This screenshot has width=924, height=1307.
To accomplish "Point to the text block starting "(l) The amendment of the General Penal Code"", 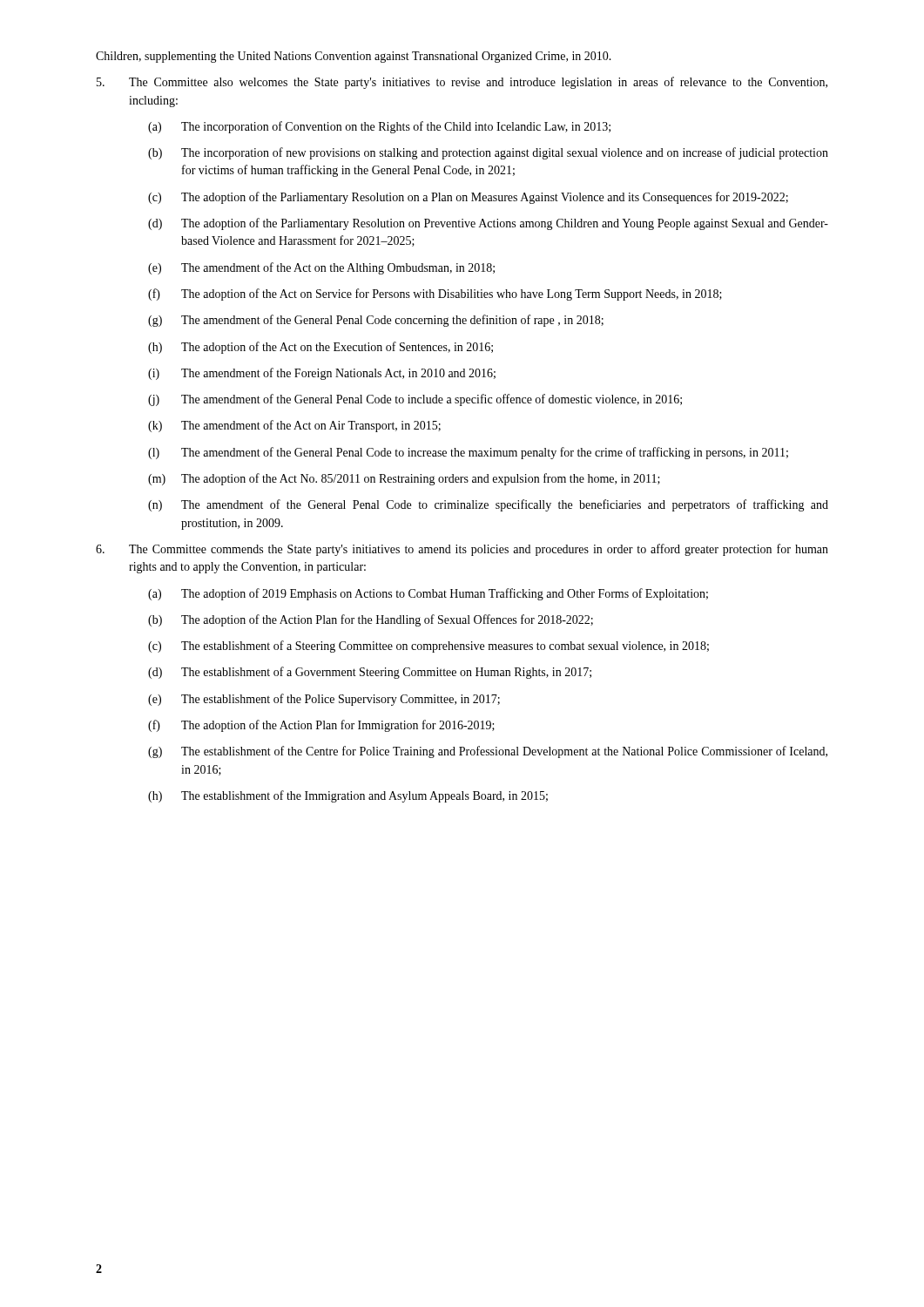I will click(468, 453).
